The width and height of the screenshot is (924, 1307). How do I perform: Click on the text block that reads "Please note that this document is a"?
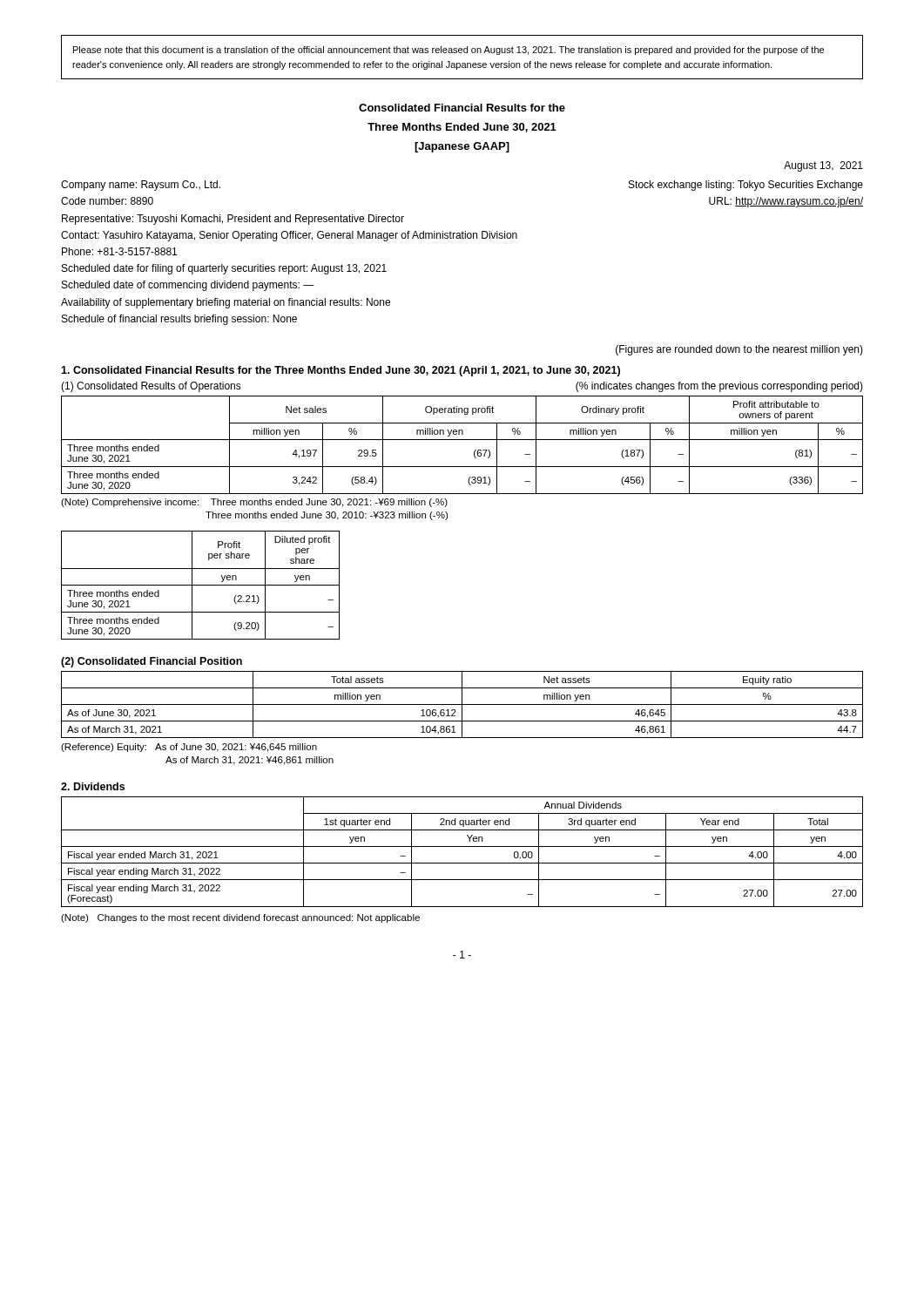(448, 57)
